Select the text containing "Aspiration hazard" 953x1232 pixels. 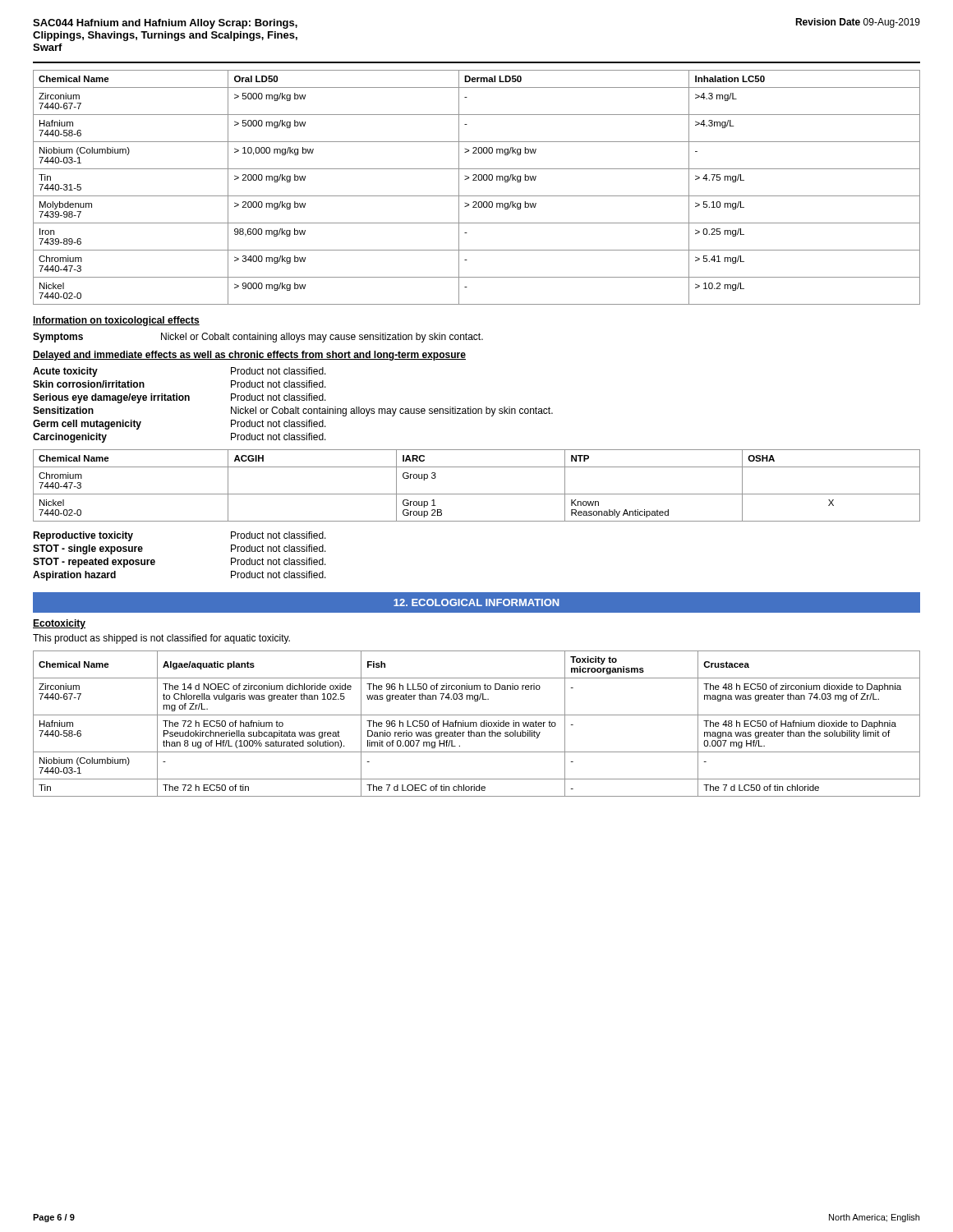point(75,575)
